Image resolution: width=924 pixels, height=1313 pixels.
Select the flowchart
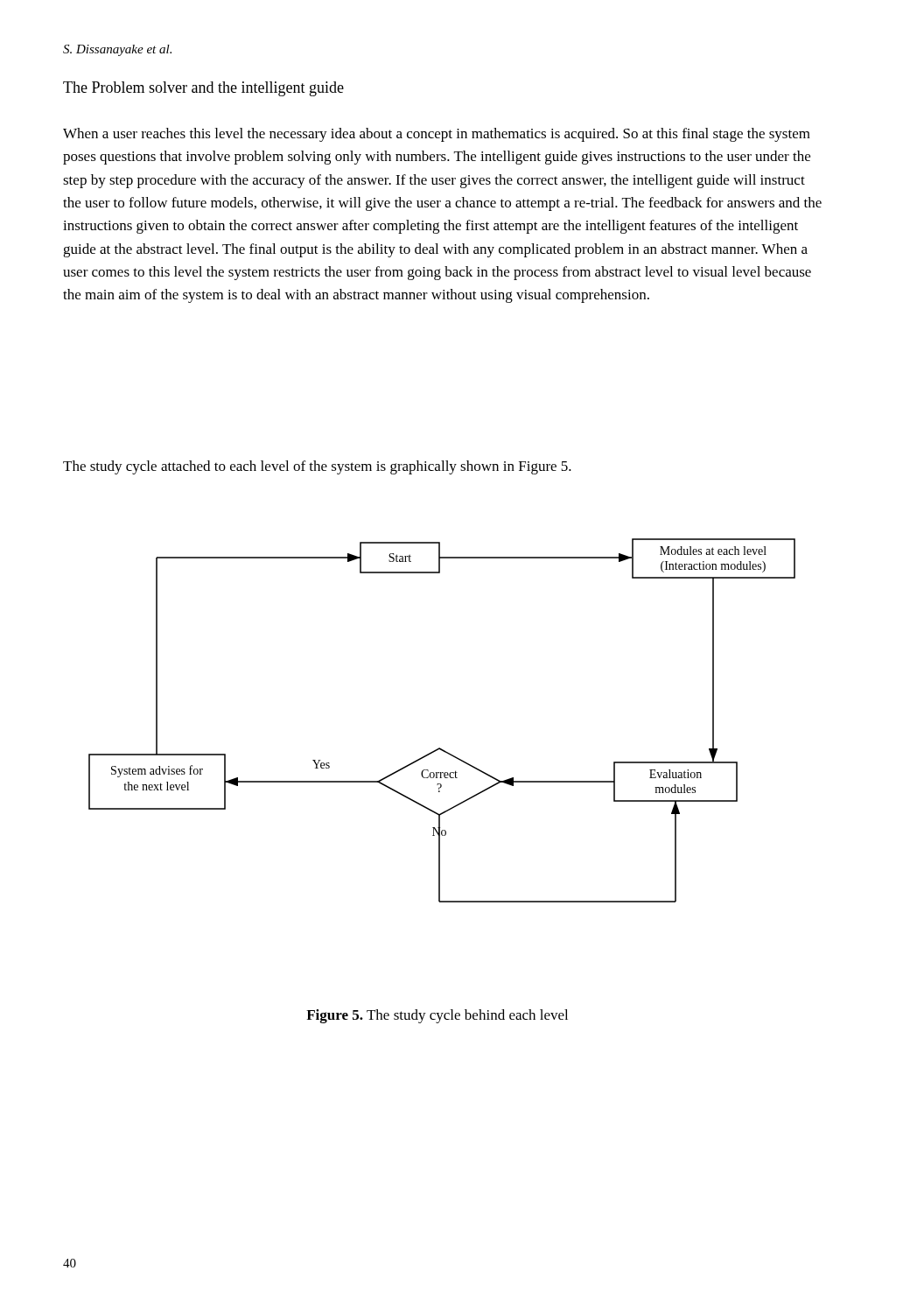point(444,757)
